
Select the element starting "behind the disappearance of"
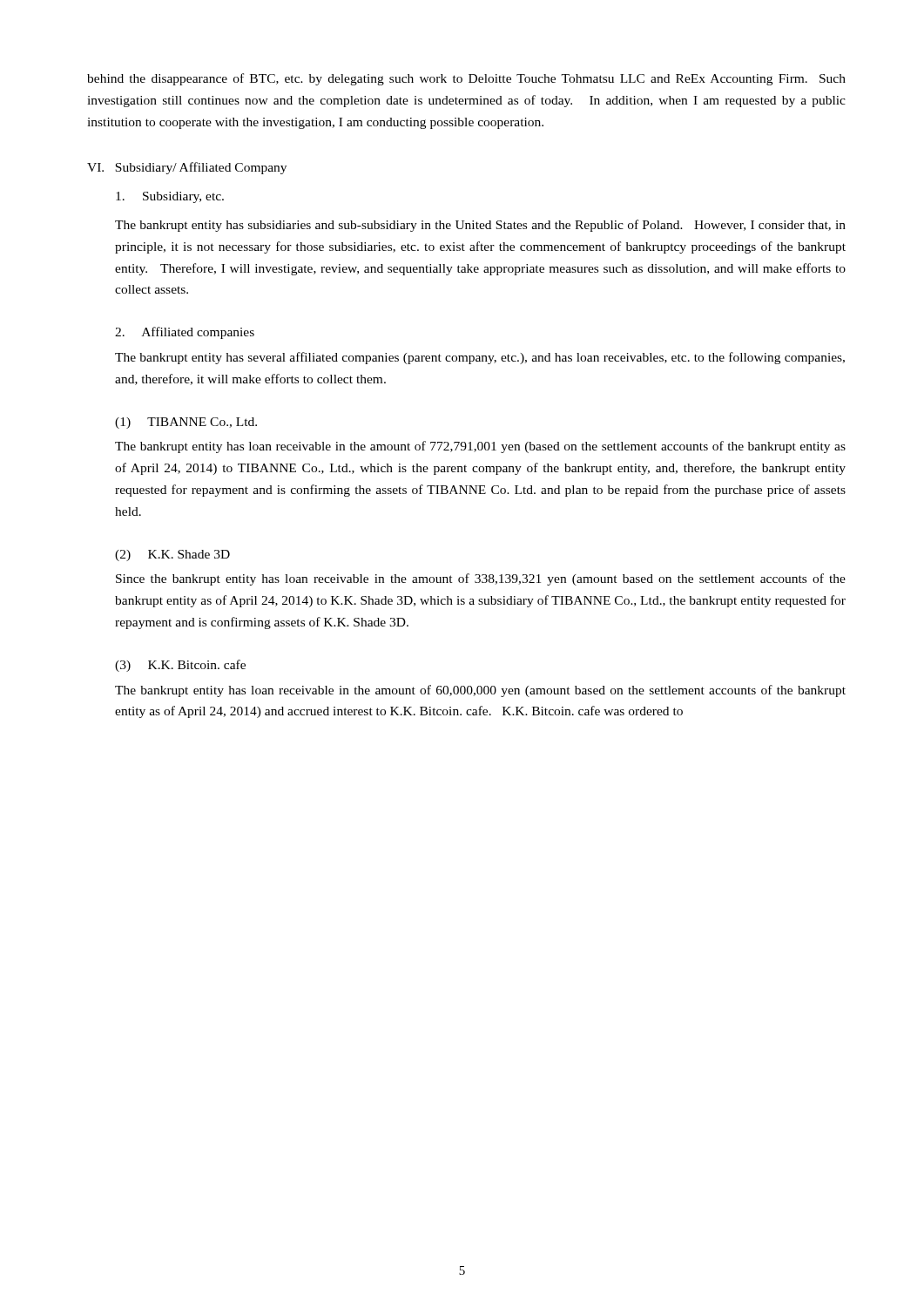point(466,100)
